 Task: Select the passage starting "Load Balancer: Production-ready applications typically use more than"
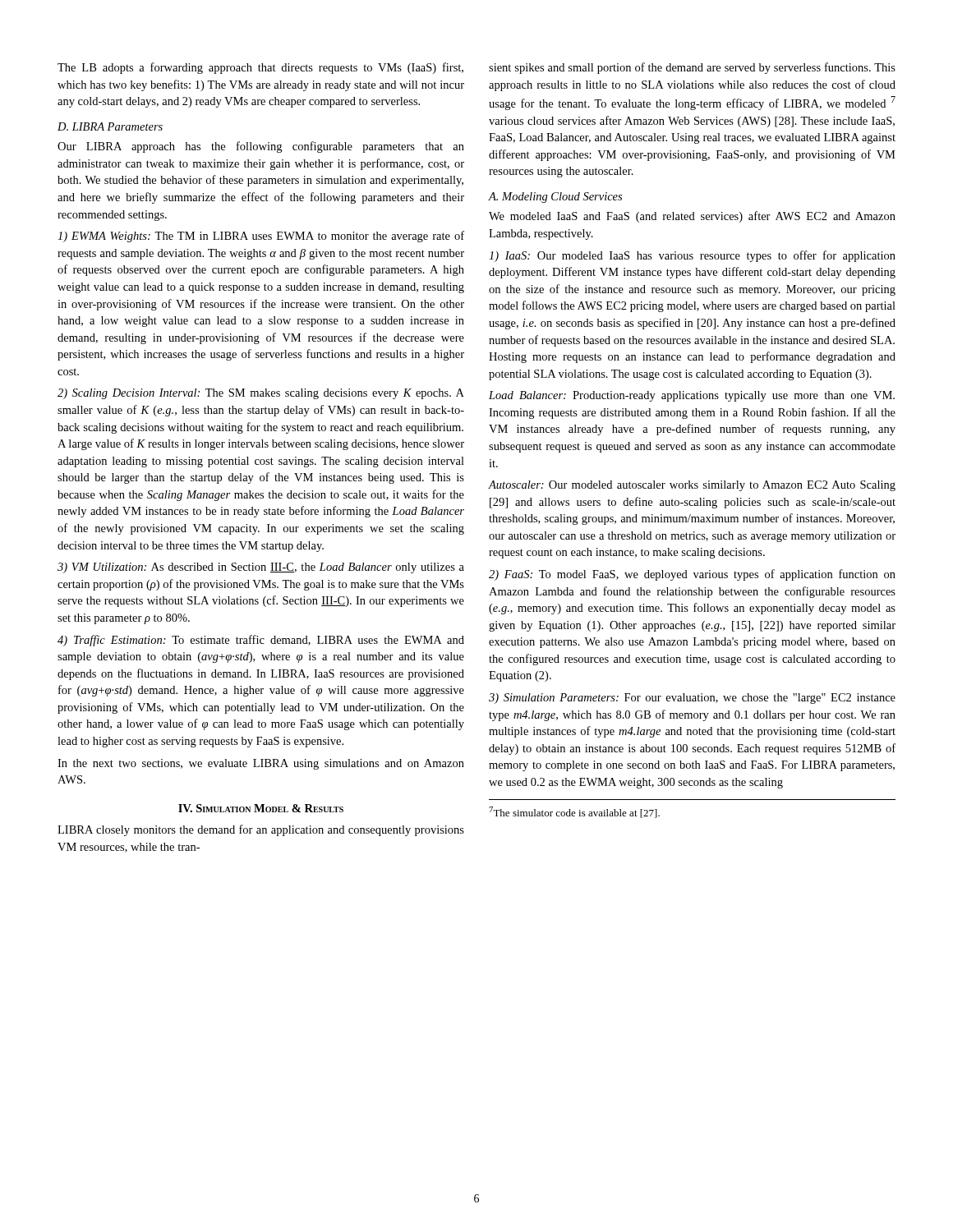click(x=692, y=429)
